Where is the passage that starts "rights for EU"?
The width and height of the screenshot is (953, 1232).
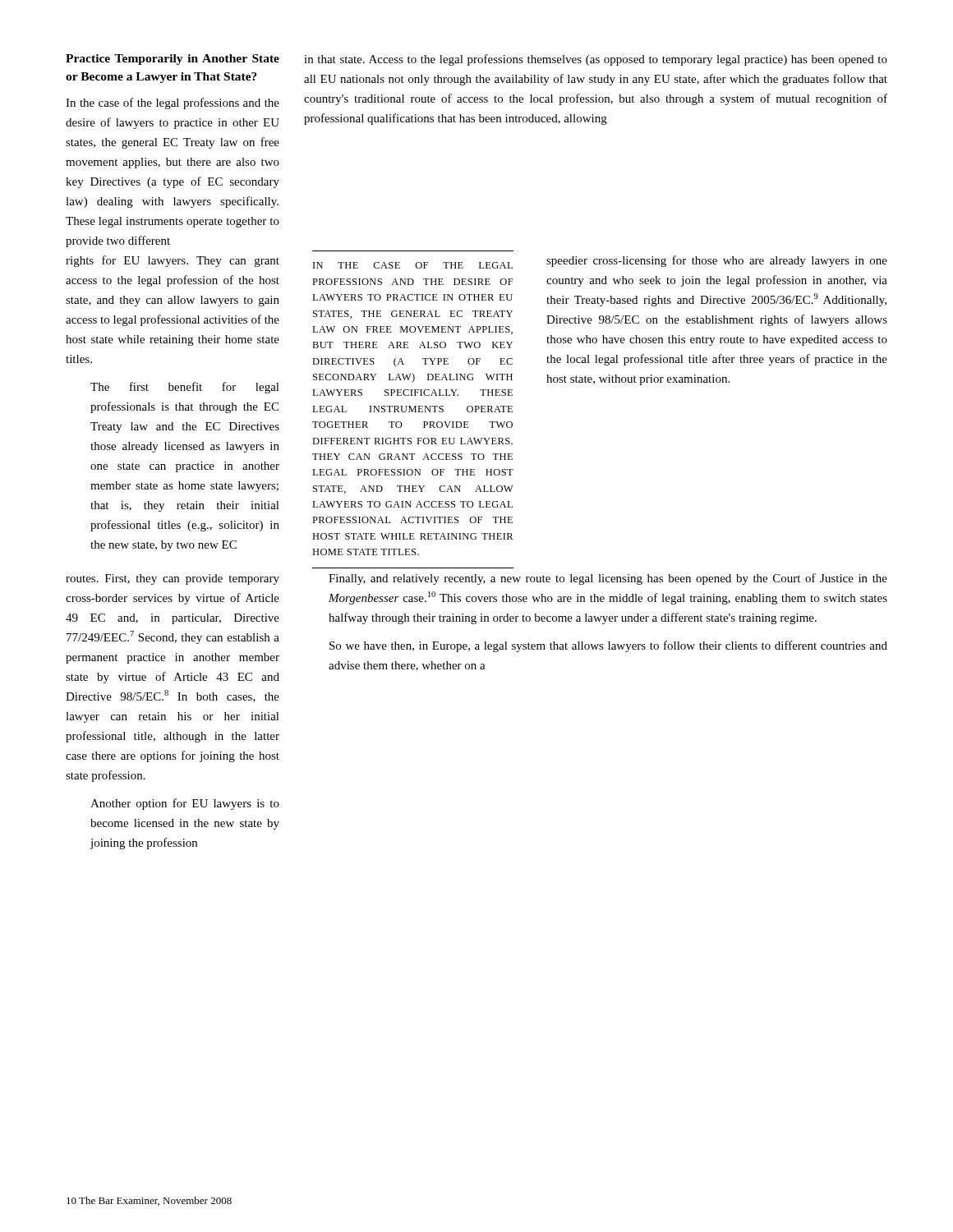[173, 403]
